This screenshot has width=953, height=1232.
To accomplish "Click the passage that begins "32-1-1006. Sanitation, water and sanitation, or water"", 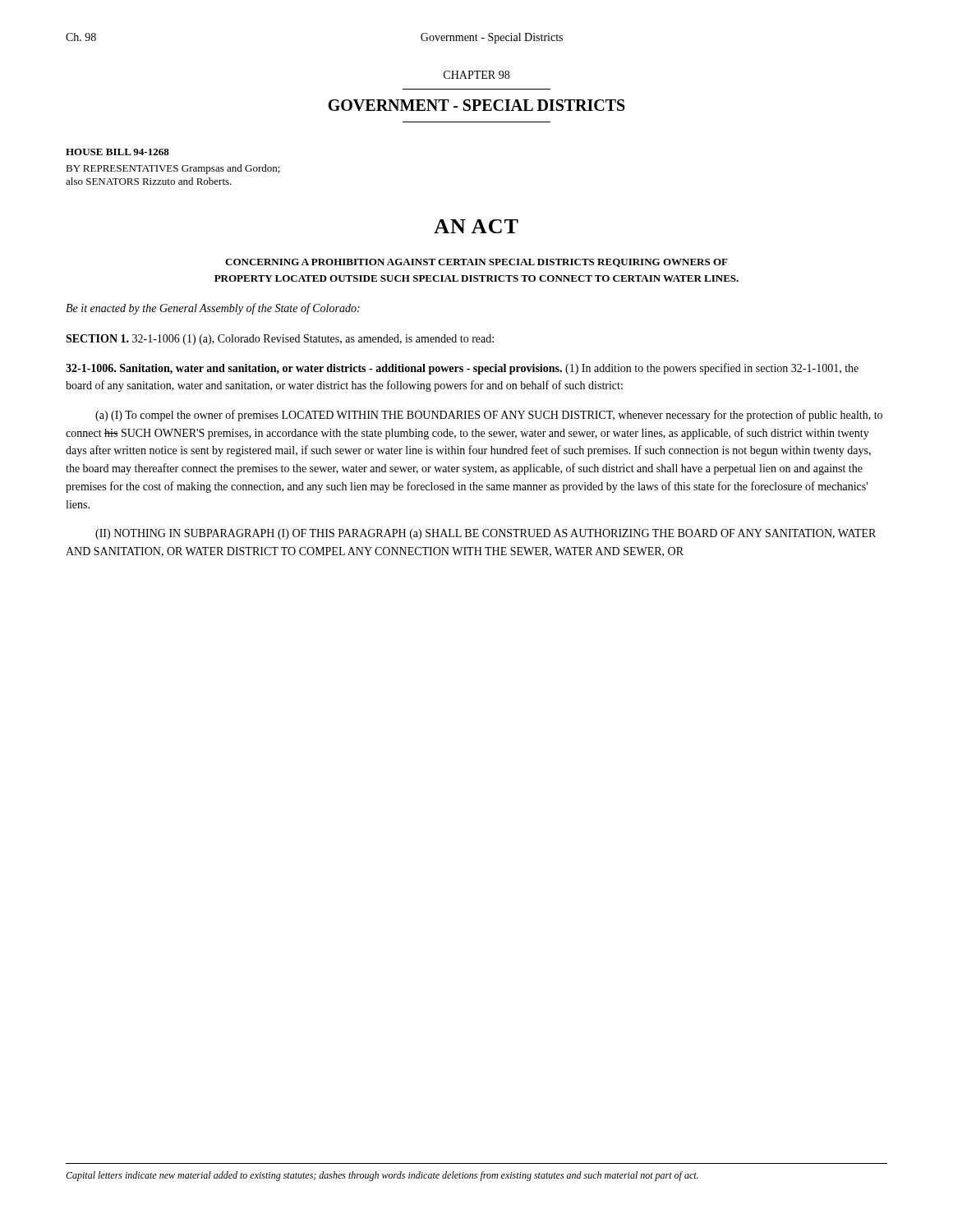I will point(476,377).
